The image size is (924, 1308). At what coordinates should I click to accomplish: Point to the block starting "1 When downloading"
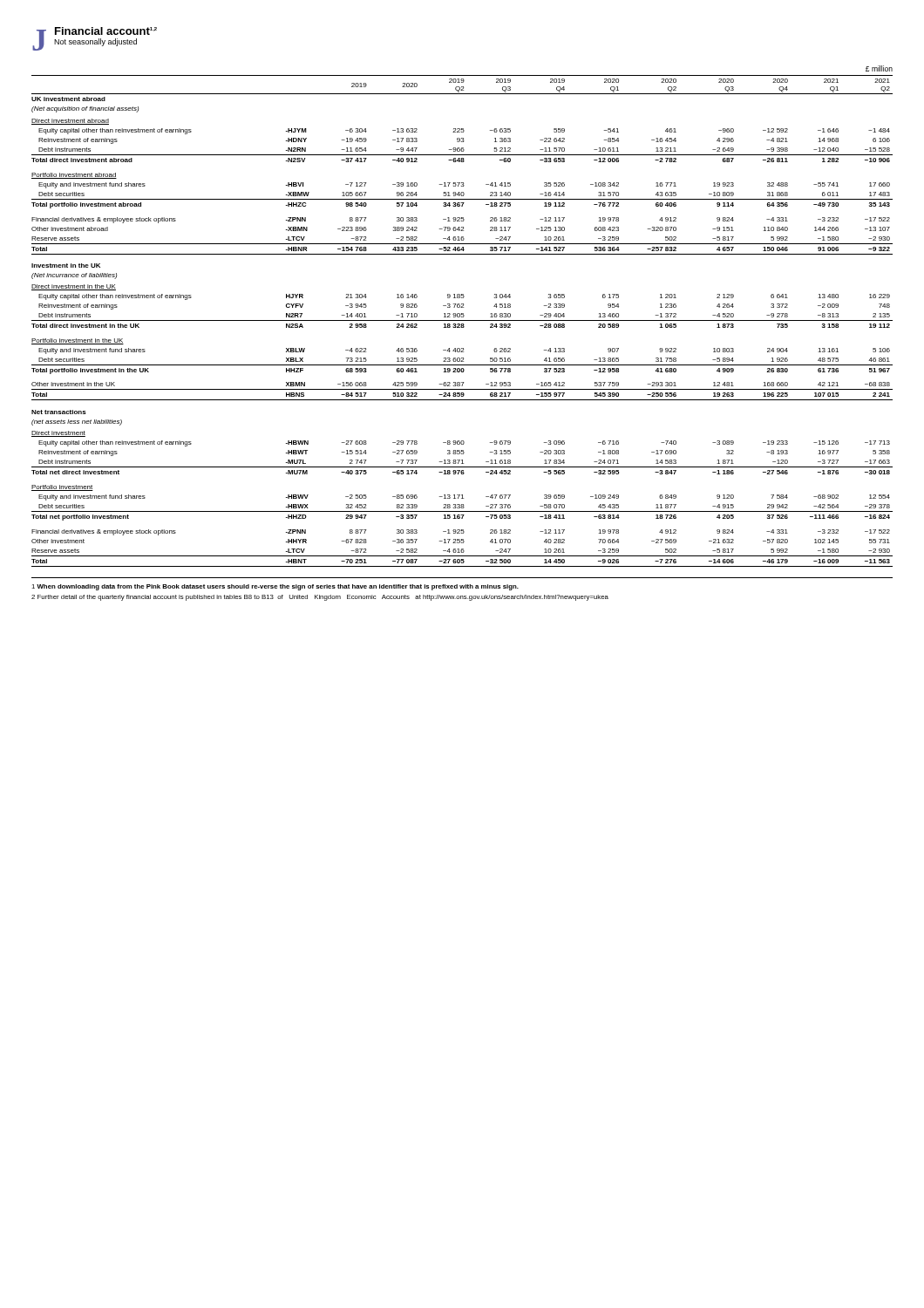tap(275, 586)
